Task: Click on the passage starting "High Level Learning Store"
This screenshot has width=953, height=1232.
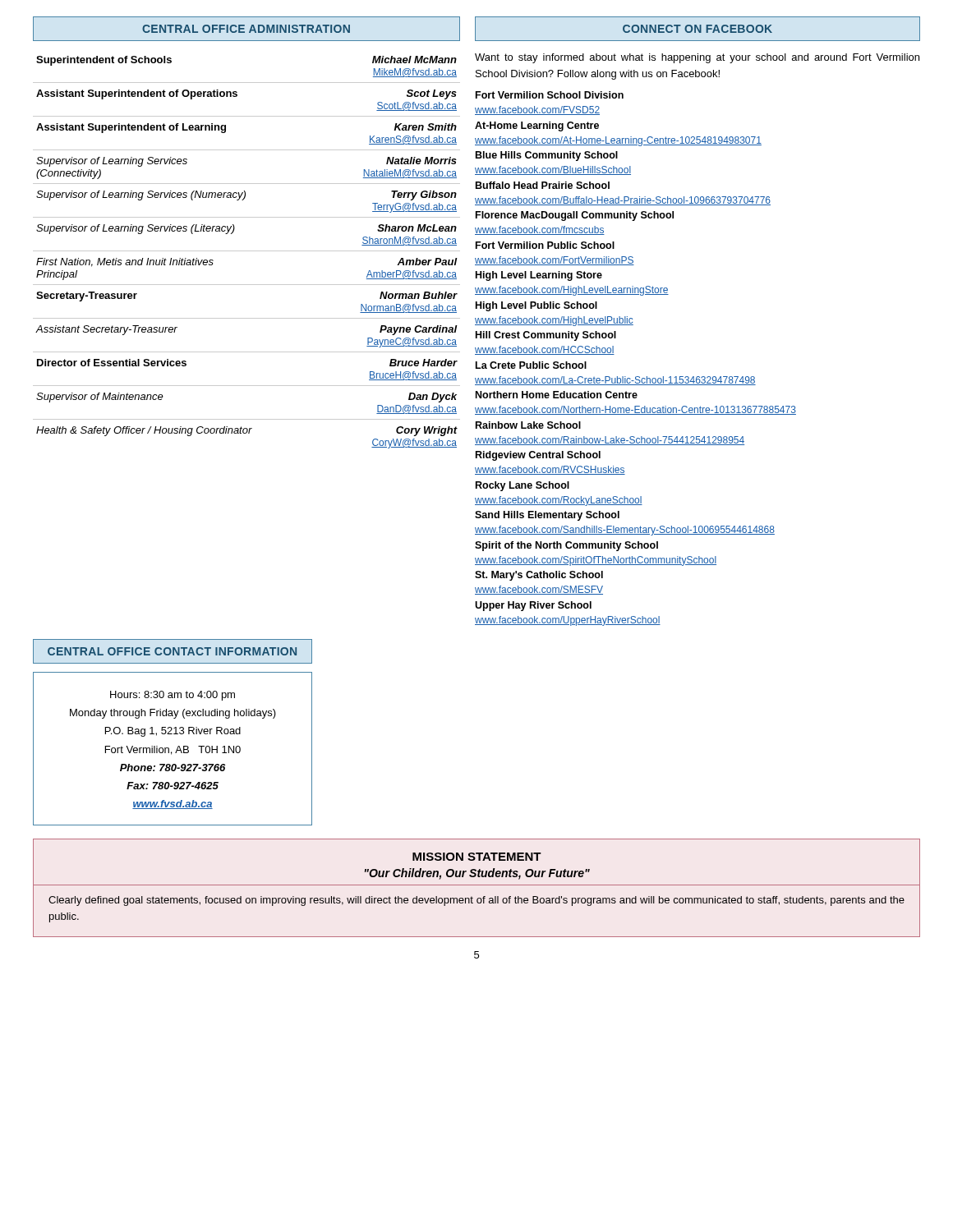Action: (x=572, y=283)
